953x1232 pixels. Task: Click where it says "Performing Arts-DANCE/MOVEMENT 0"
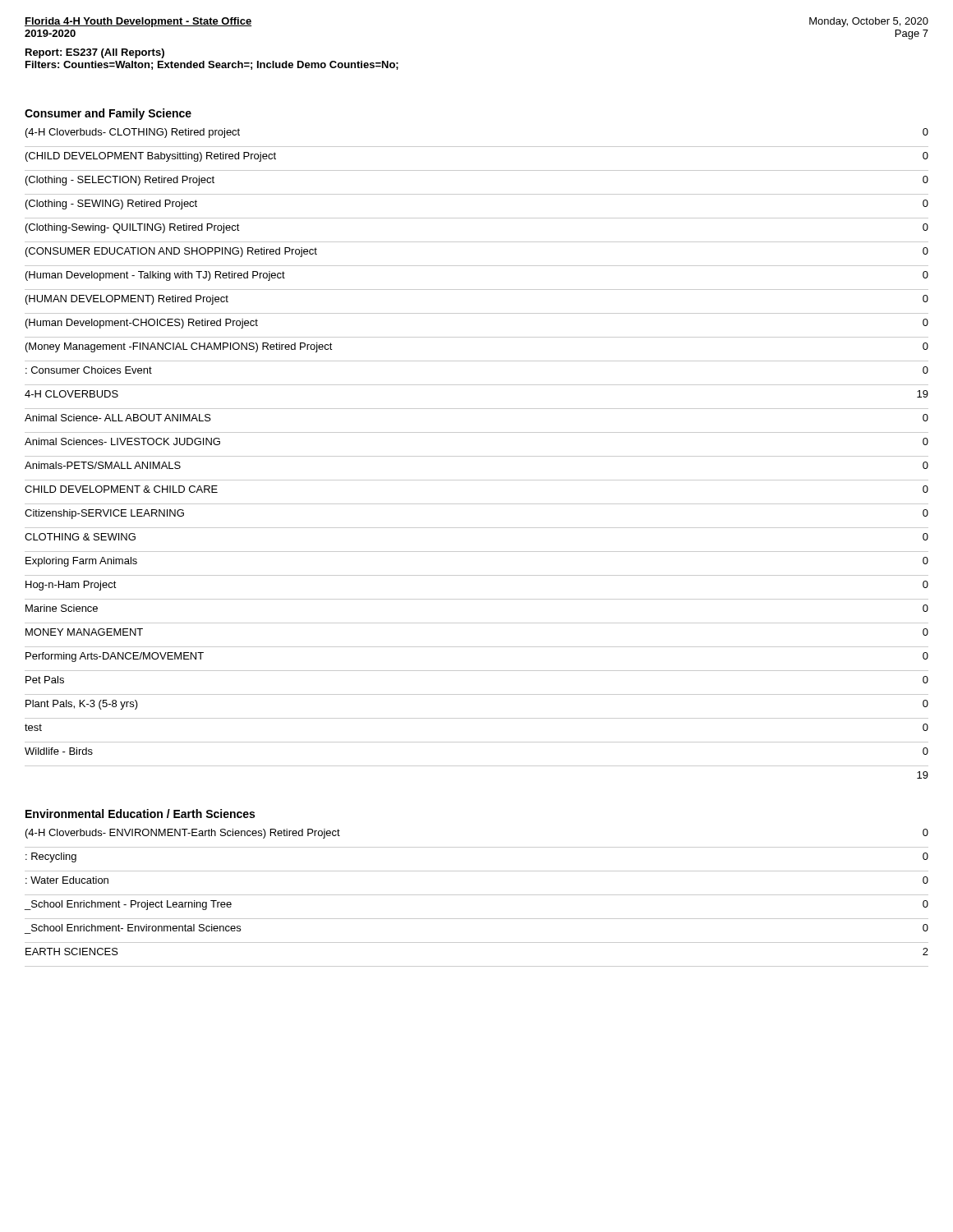coord(476,656)
